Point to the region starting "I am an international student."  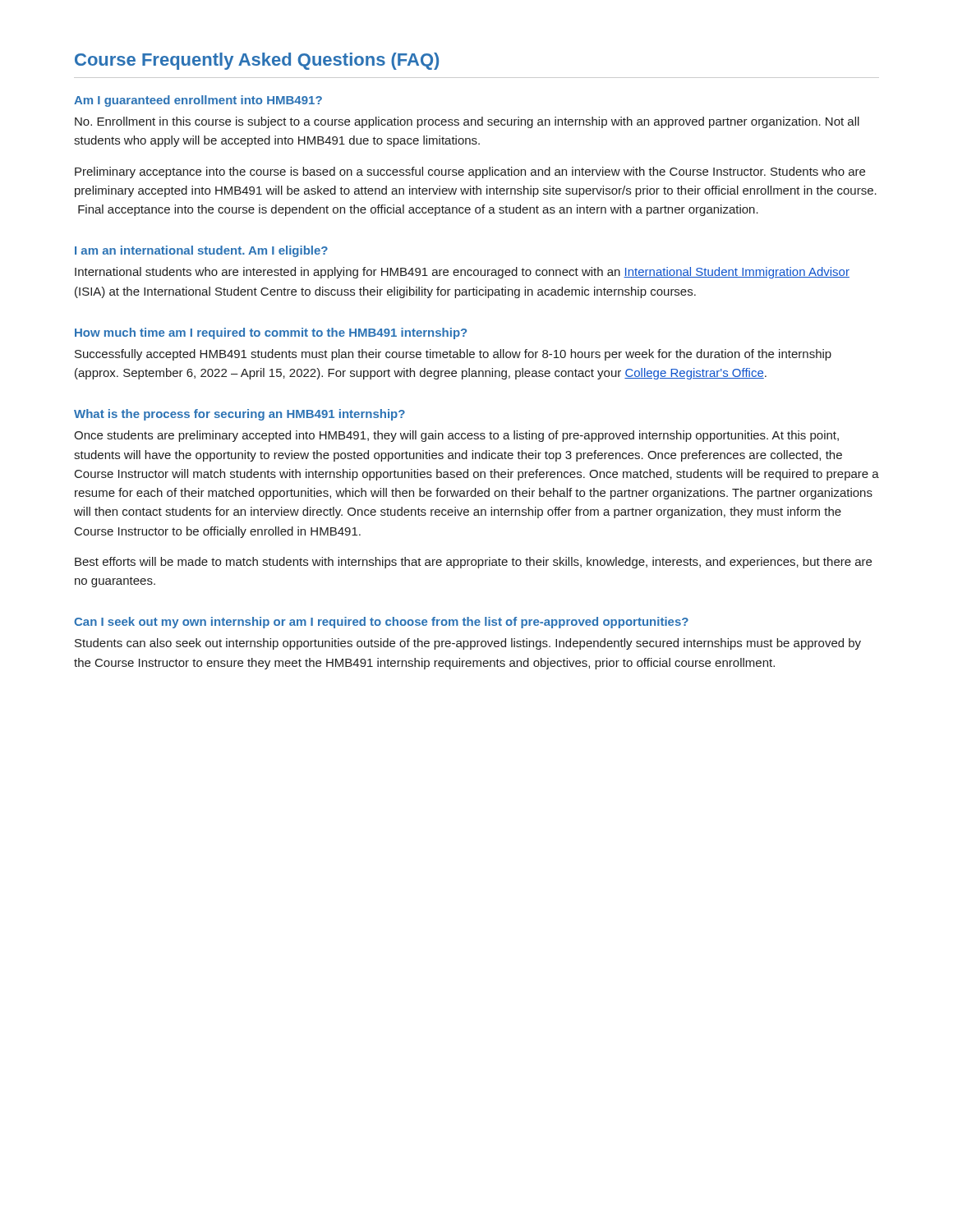(x=201, y=250)
